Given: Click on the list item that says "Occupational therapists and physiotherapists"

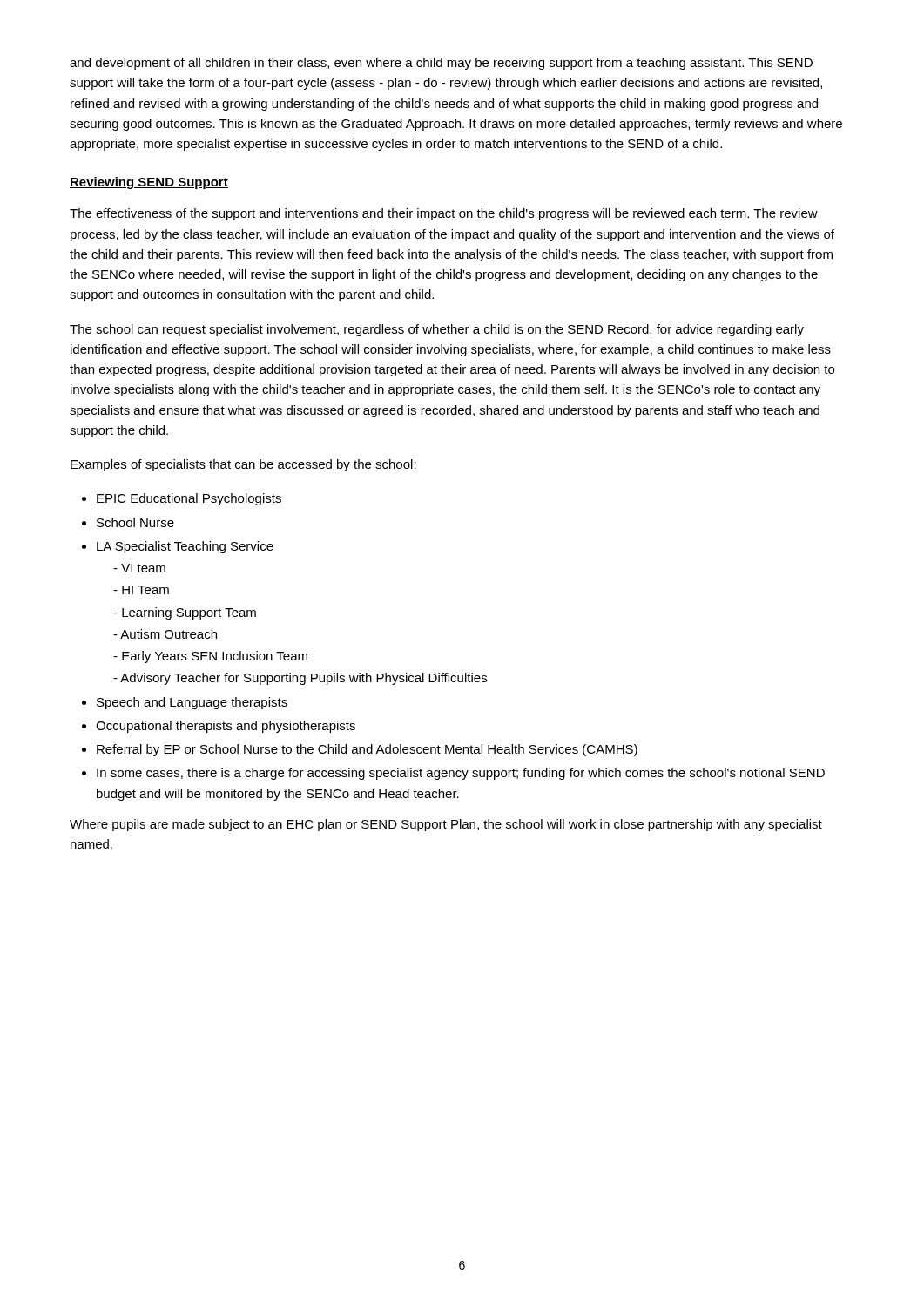Looking at the screenshot, I should tap(226, 727).
